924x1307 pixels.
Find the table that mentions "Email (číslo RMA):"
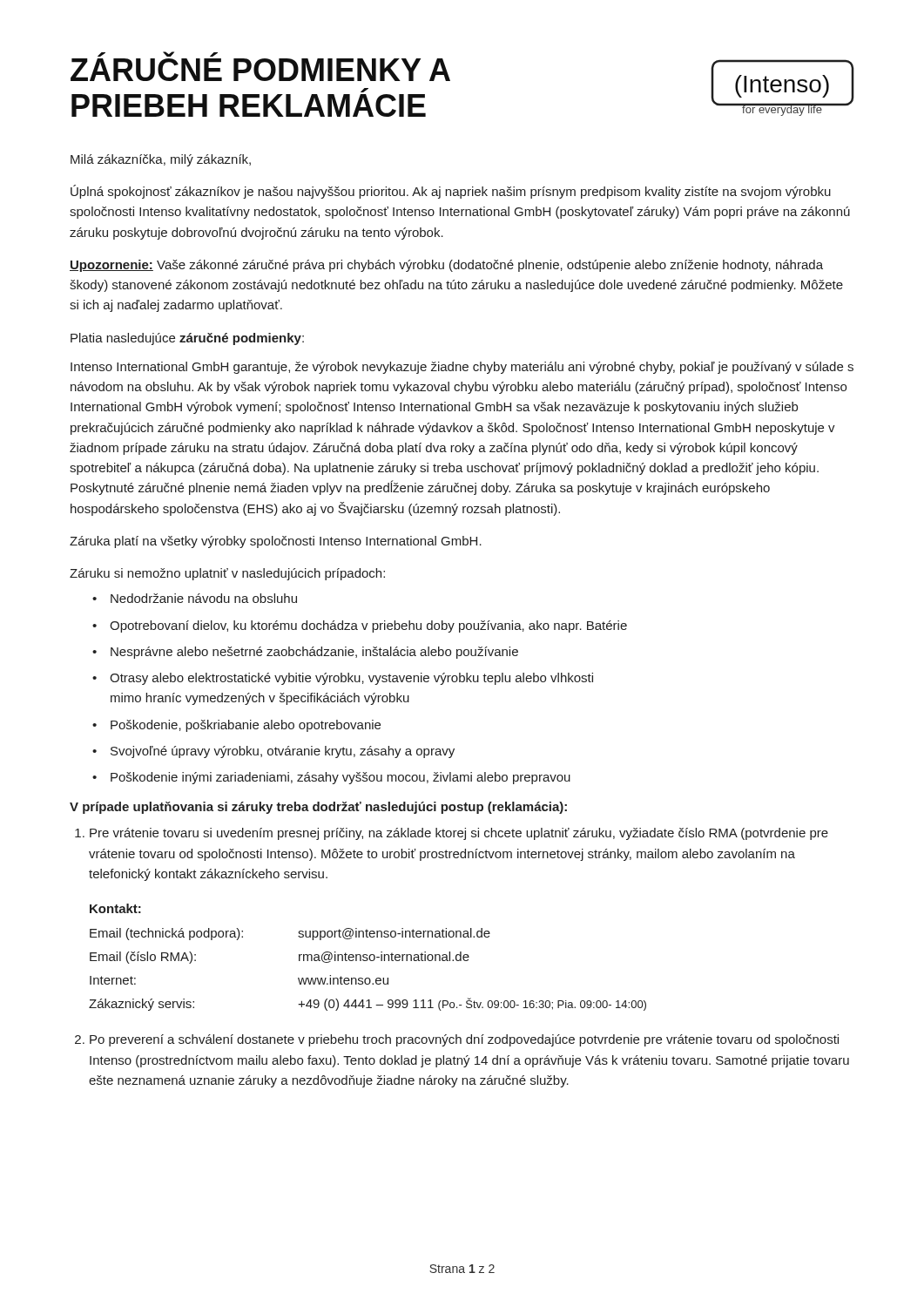[472, 956]
